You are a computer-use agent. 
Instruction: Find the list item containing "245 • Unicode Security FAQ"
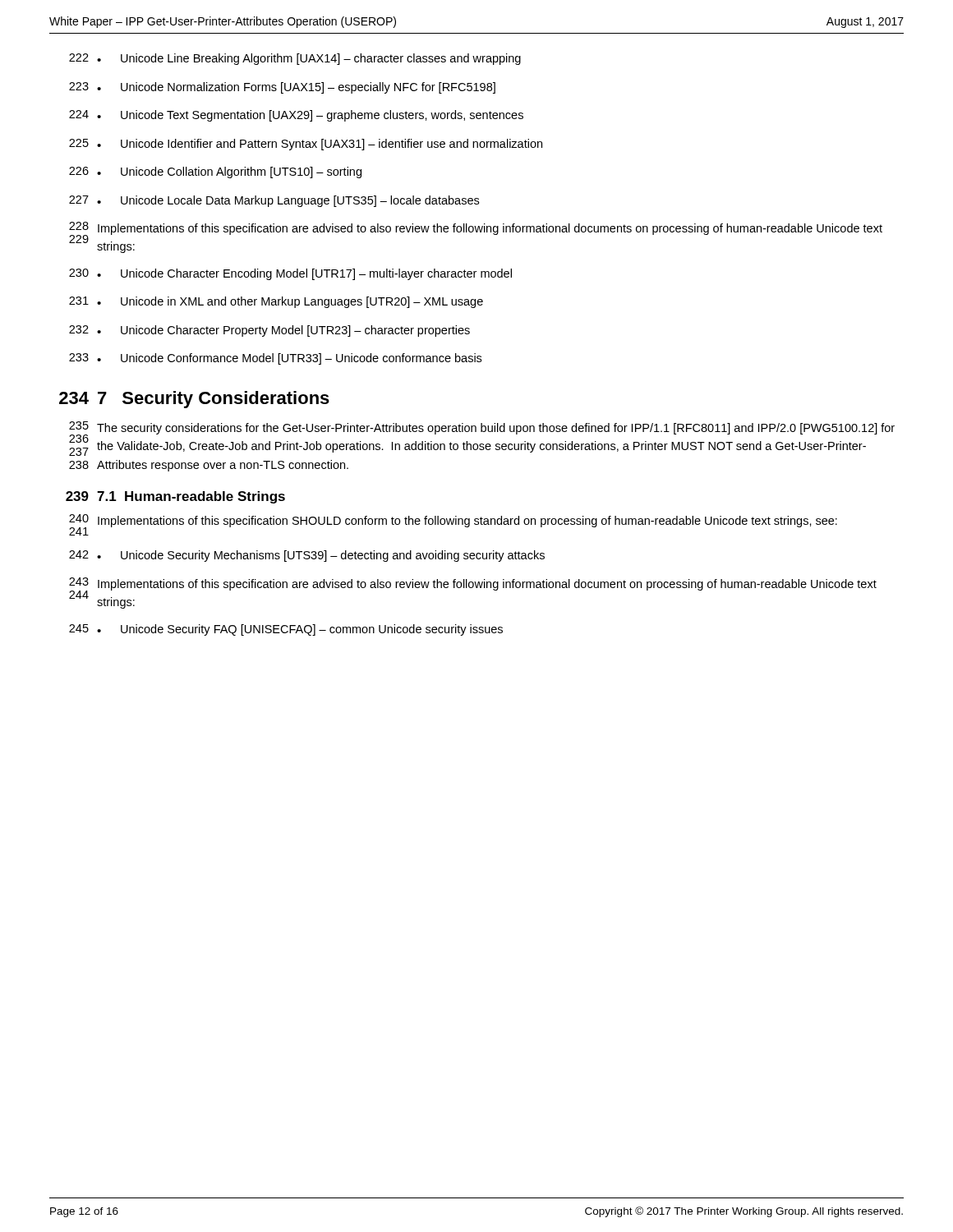(x=476, y=630)
